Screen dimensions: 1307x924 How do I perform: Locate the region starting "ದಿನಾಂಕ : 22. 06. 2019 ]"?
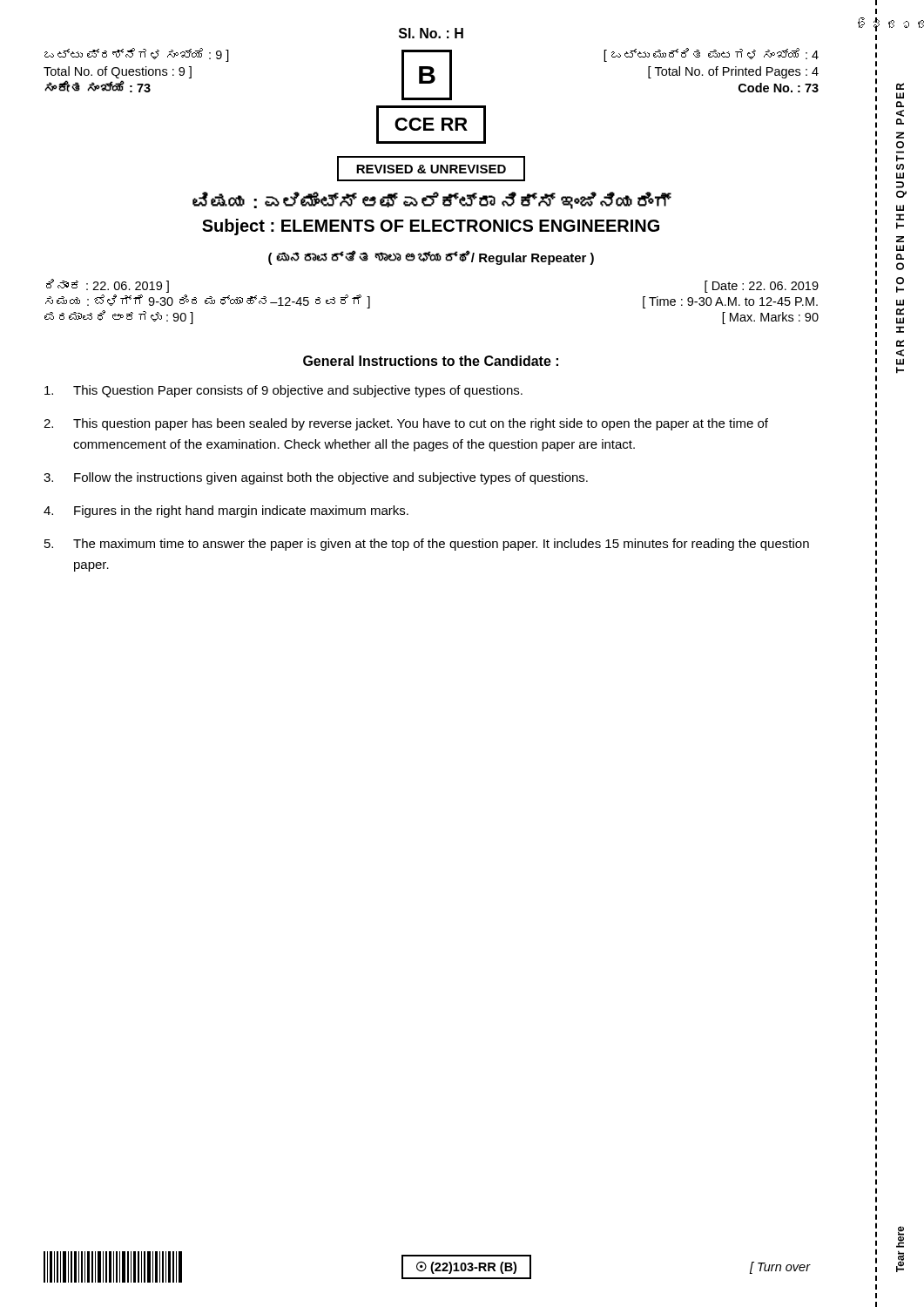[103, 286]
